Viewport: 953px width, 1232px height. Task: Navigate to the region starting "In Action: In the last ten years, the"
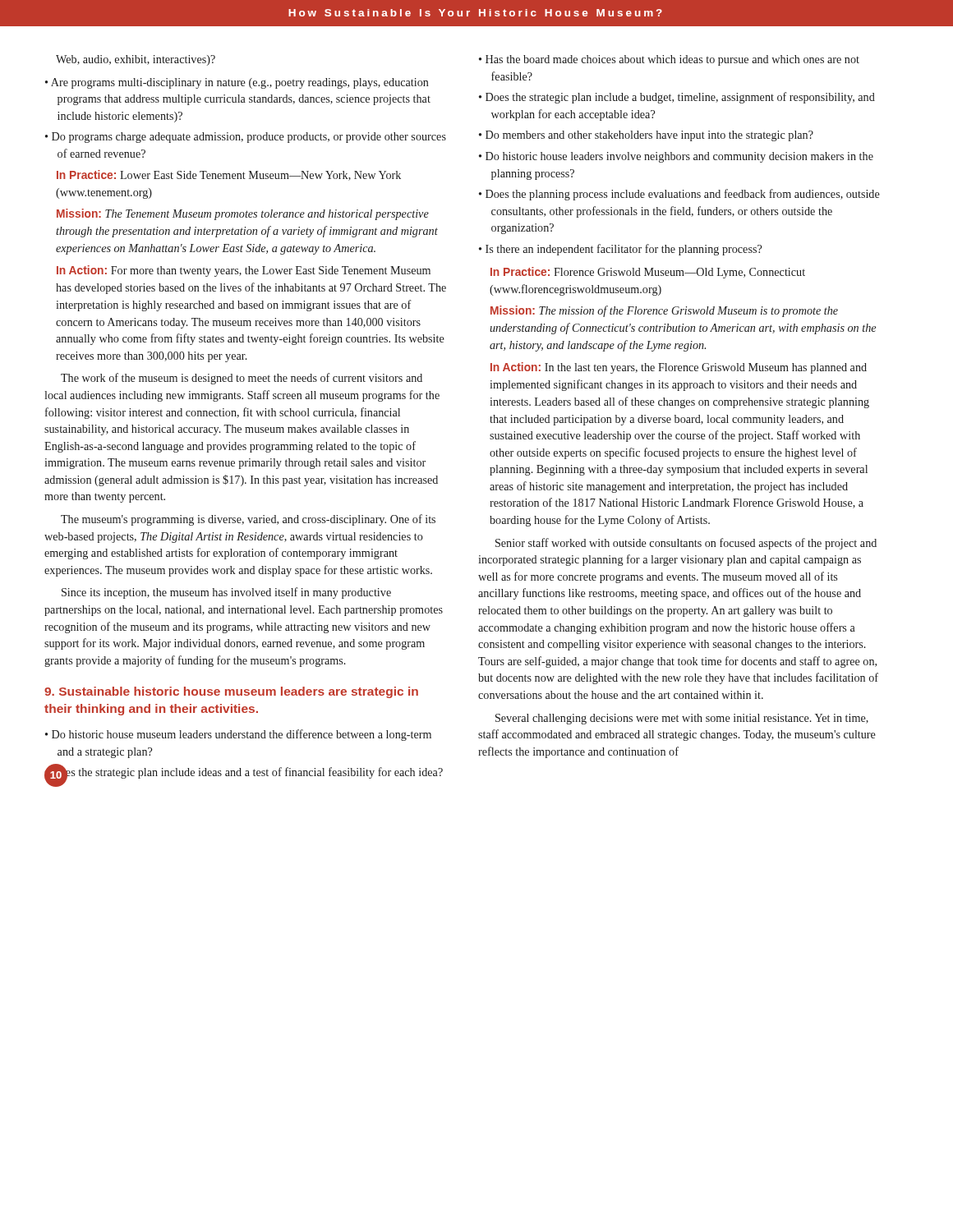[x=685, y=444]
